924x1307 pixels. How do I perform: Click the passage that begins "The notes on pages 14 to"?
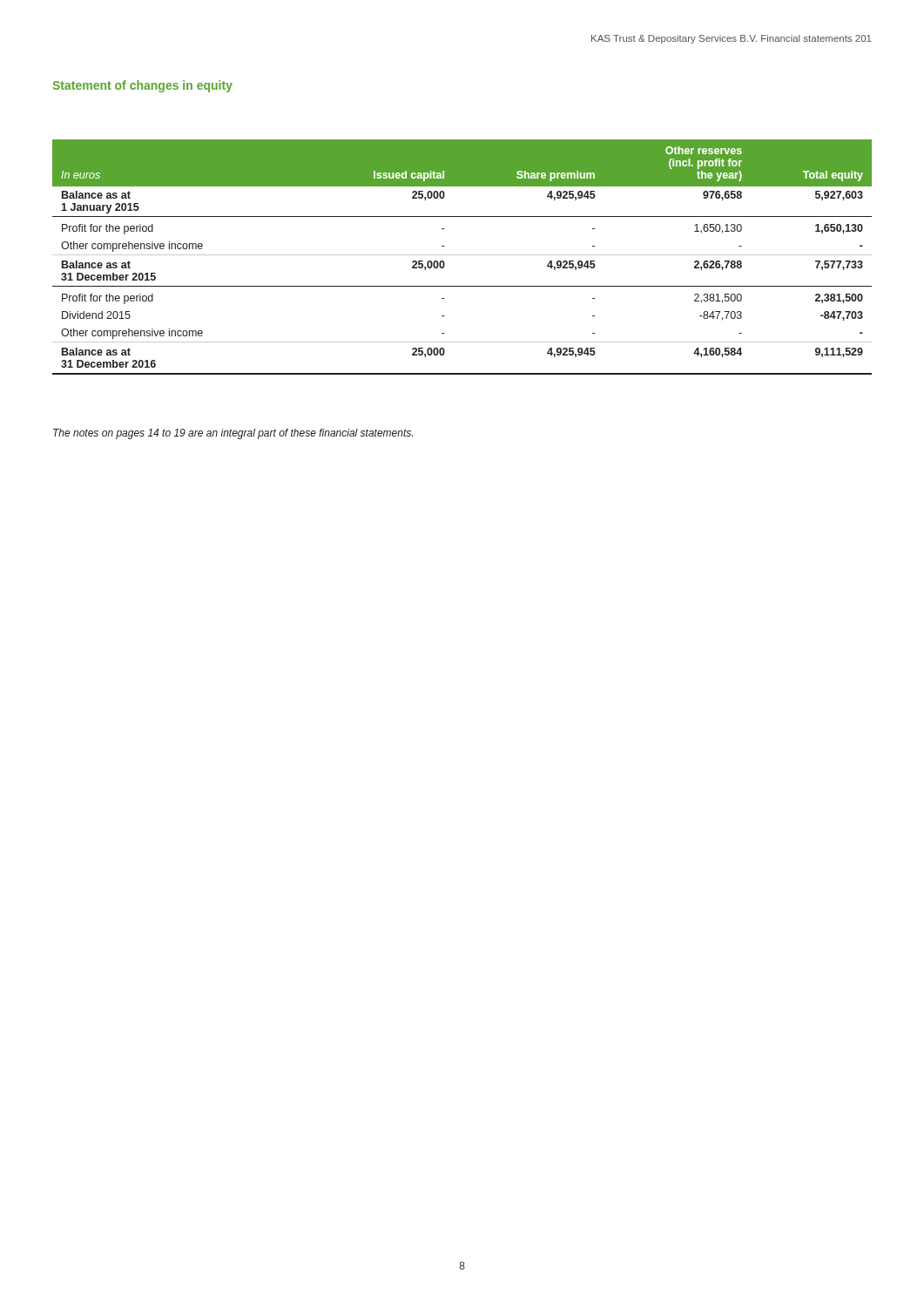[x=233, y=433]
